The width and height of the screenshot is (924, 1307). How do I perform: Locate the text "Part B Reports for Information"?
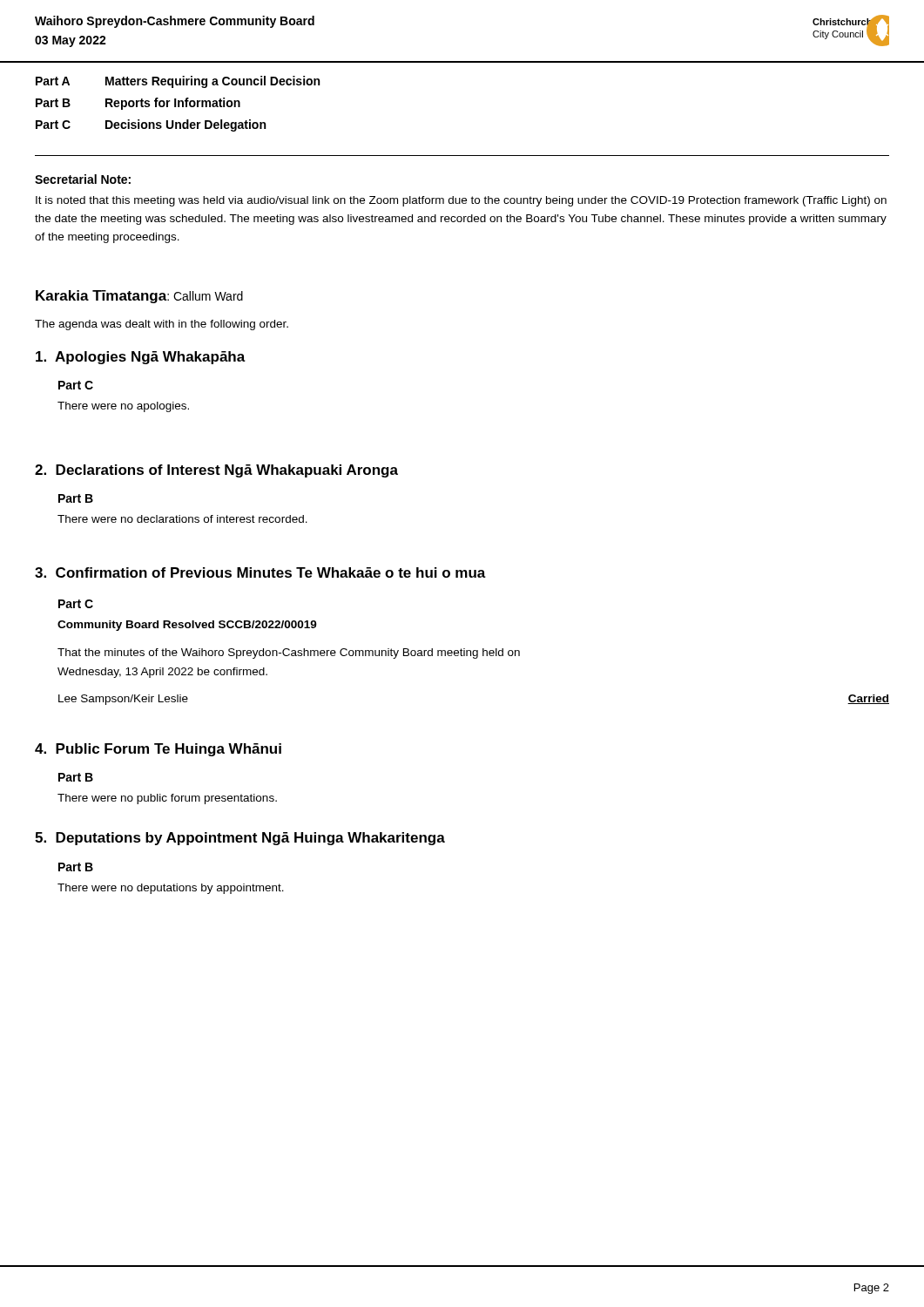pos(138,103)
